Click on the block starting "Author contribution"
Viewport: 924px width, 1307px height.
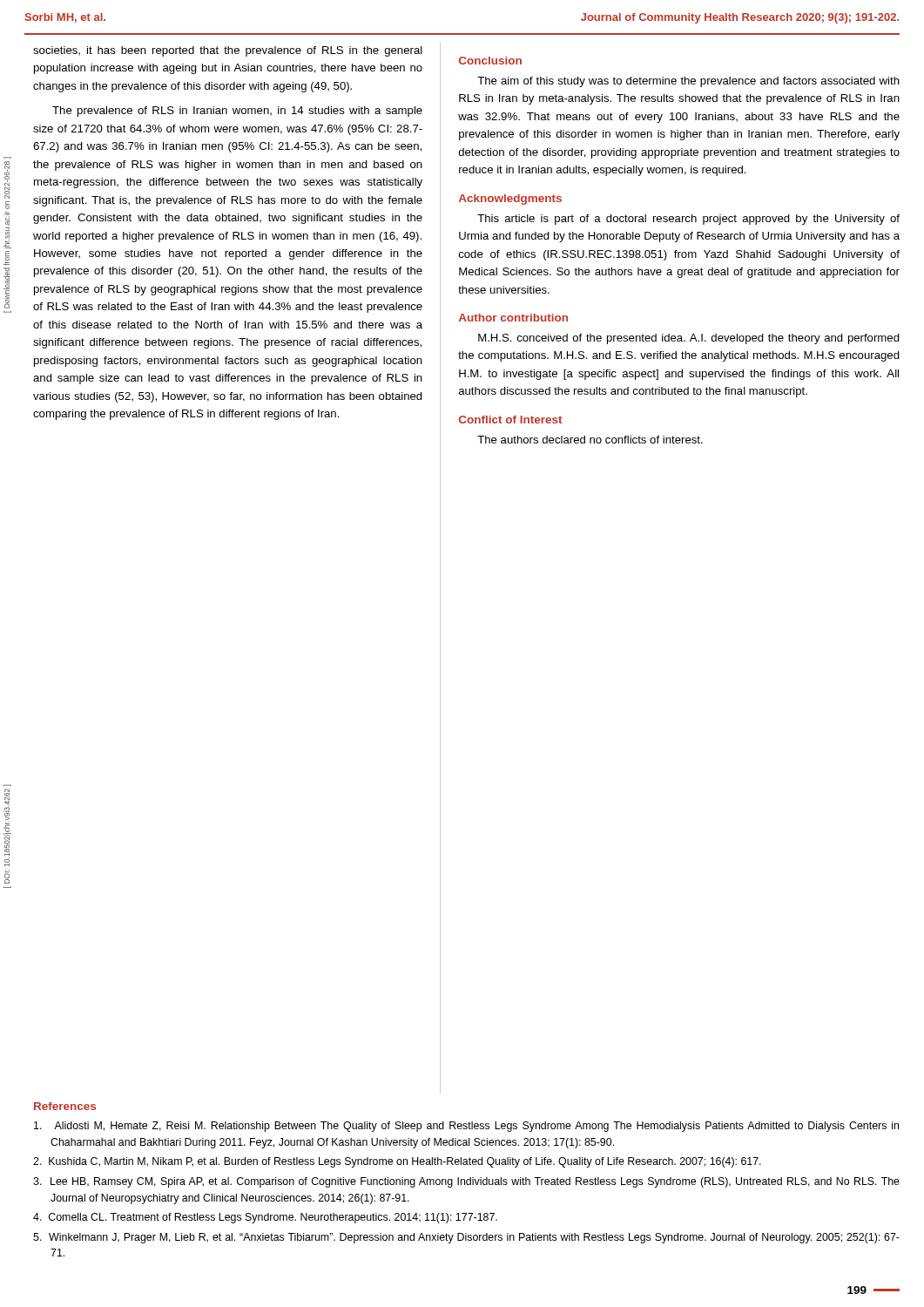[513, 318]
